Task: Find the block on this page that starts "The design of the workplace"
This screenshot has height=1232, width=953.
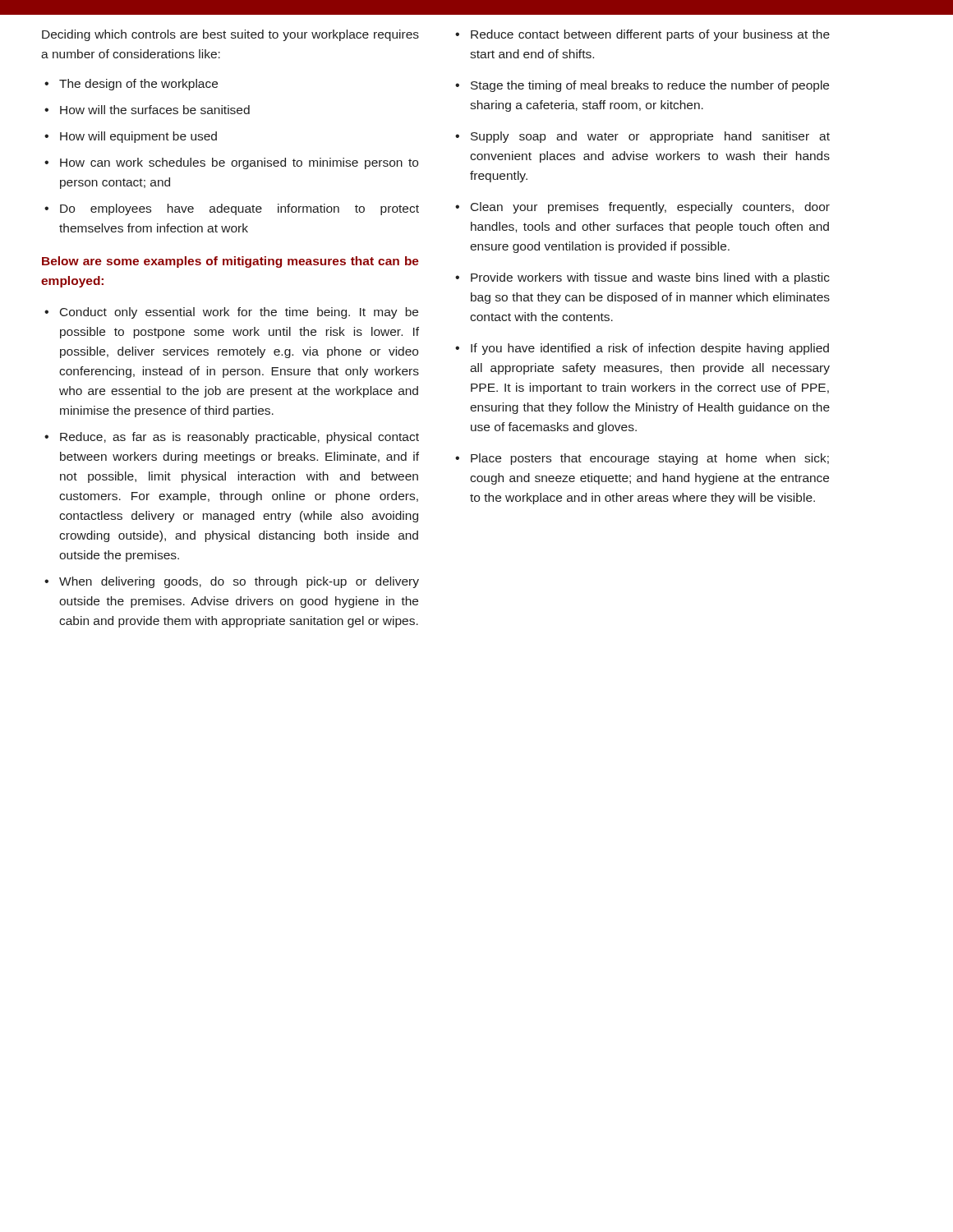Action: (230, 156)
